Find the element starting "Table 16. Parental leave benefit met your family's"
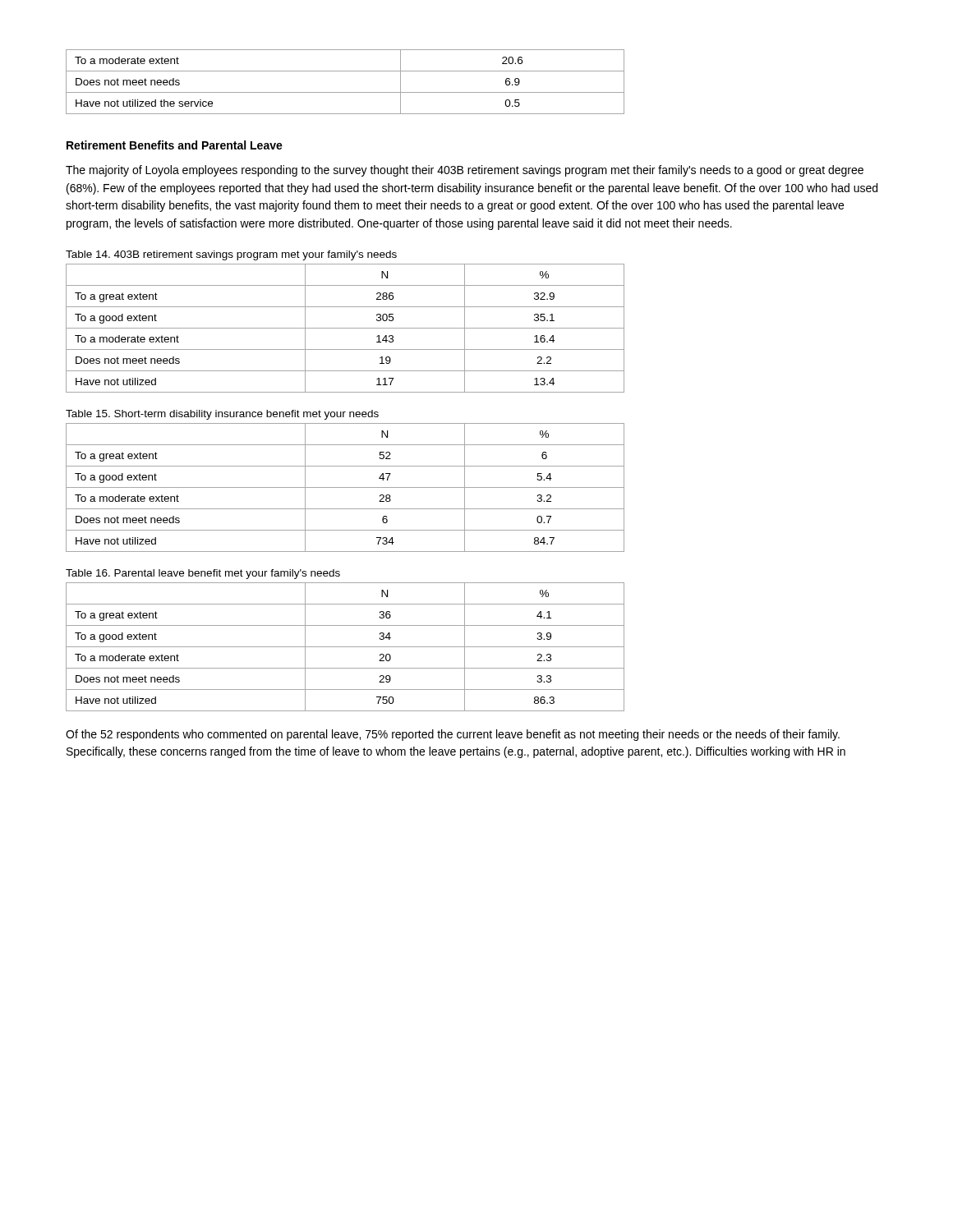The width and height of the screenshot is (953, 1232). pyautogui.click(x=203, y=573)
